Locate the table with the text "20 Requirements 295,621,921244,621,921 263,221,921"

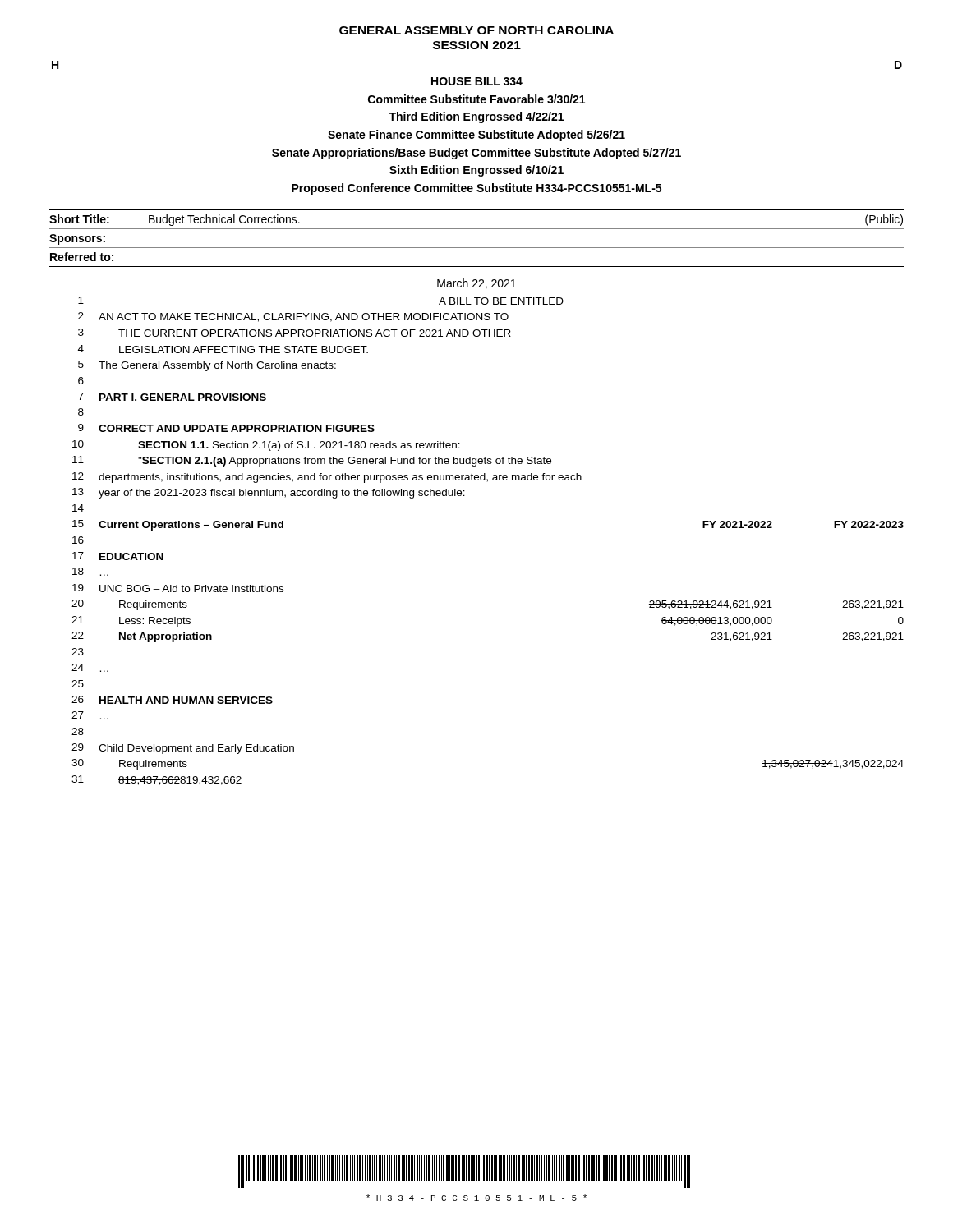[476, 605]
